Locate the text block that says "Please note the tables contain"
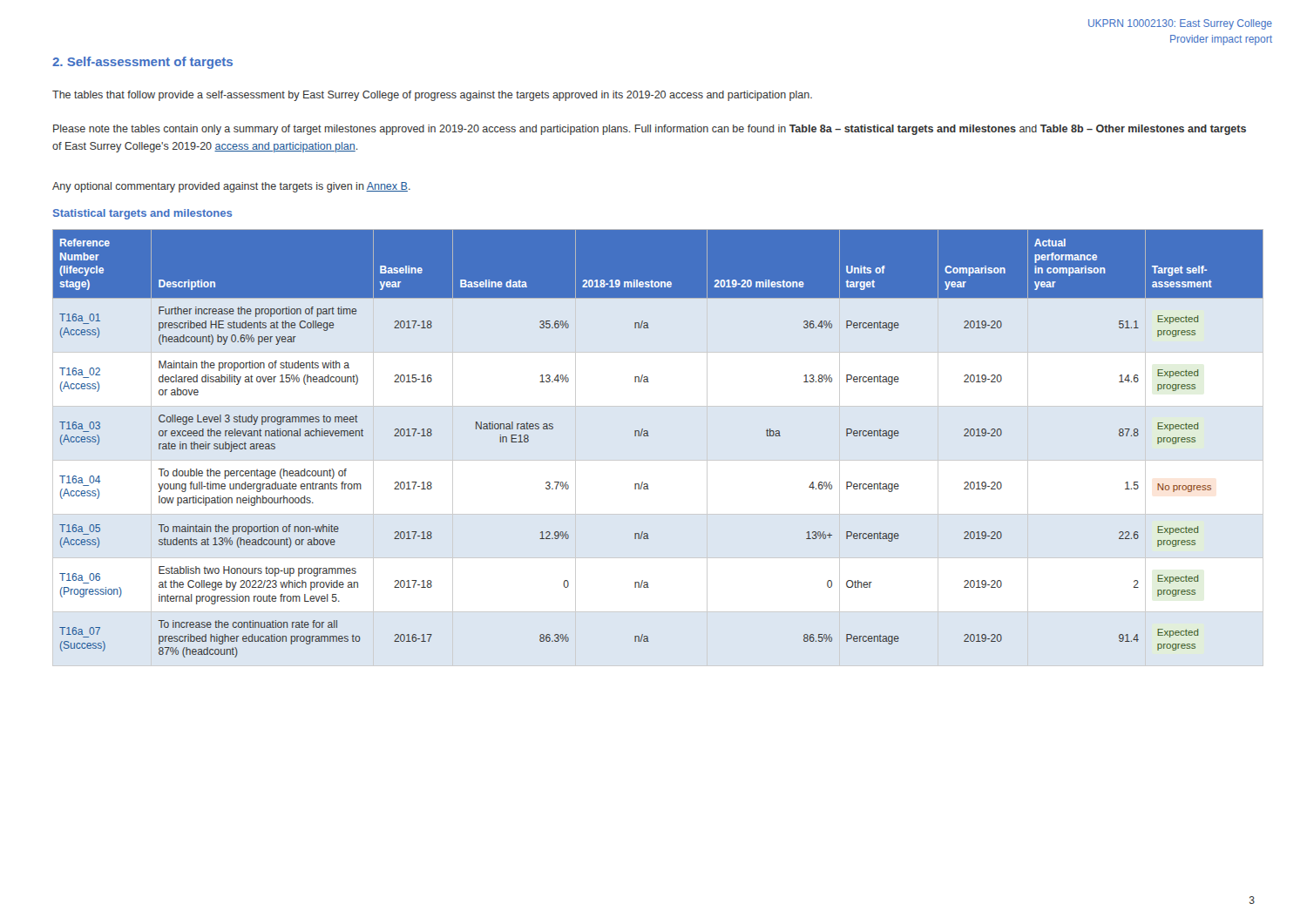 pos(649,138)
